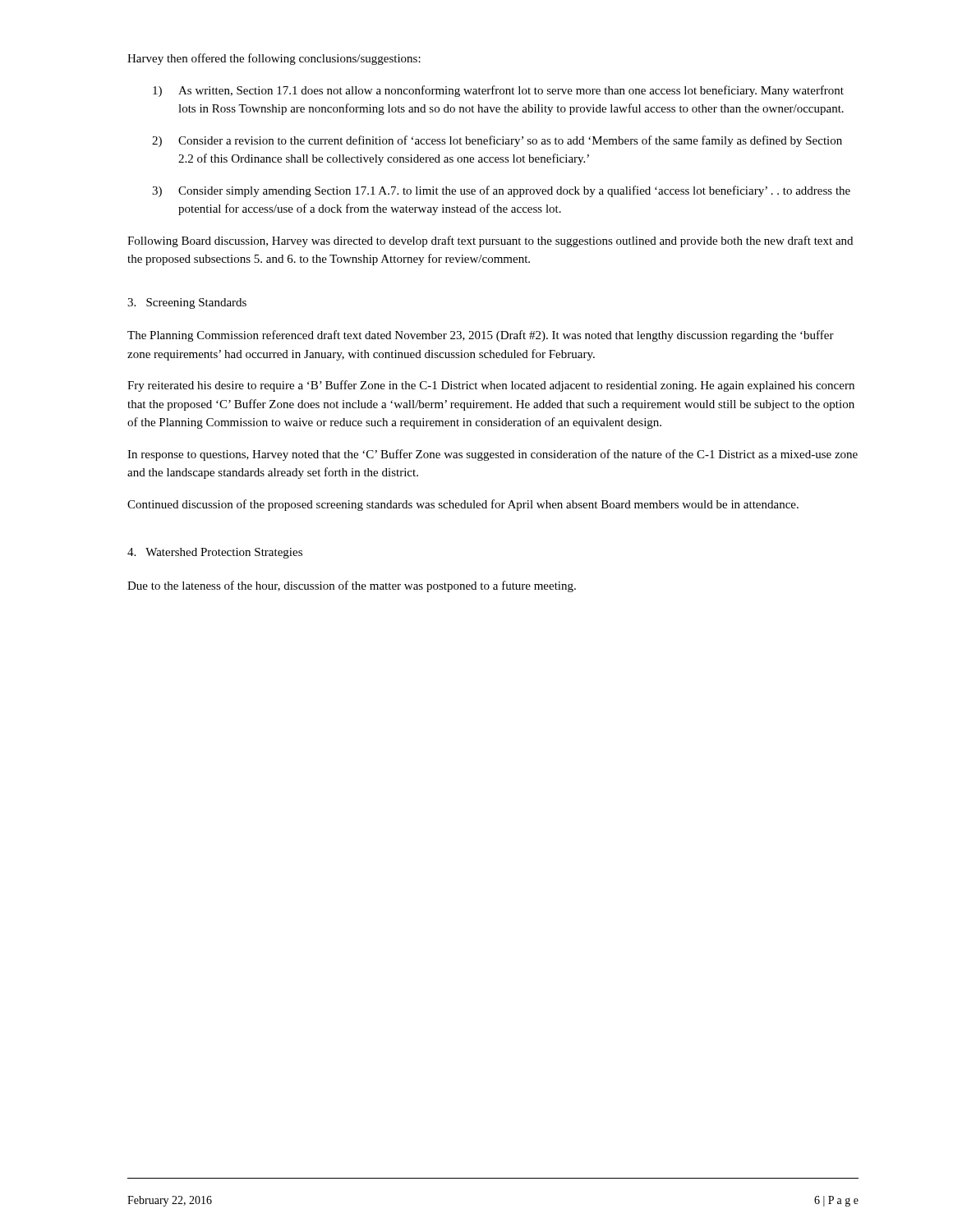Where is the passage that starts "Following Board discussion, Harvey was directed"?
953x1232 pixels.
pyautogui.click(x=493, y=250)
